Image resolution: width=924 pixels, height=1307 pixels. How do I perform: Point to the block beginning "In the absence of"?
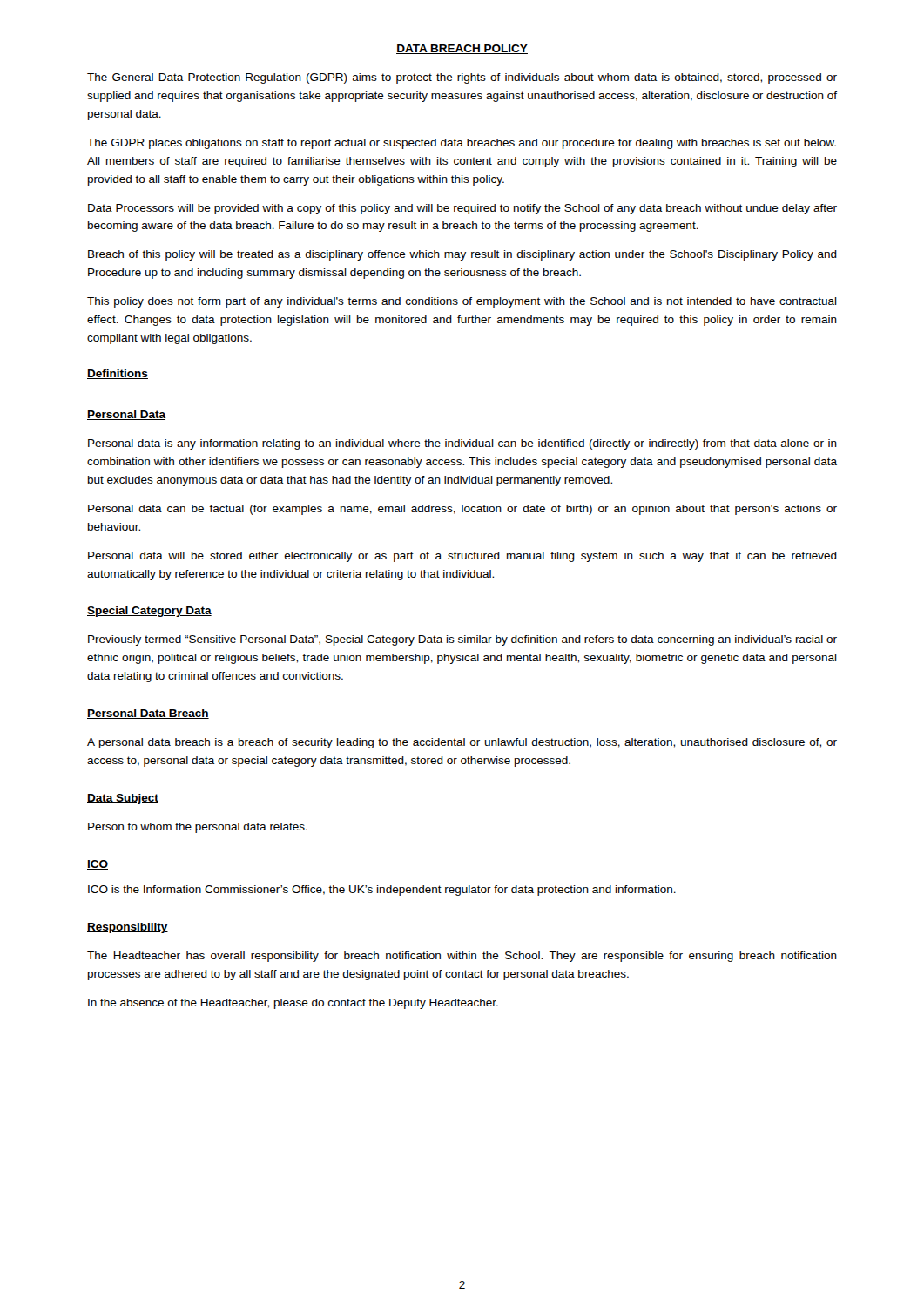pos(293,1002)
